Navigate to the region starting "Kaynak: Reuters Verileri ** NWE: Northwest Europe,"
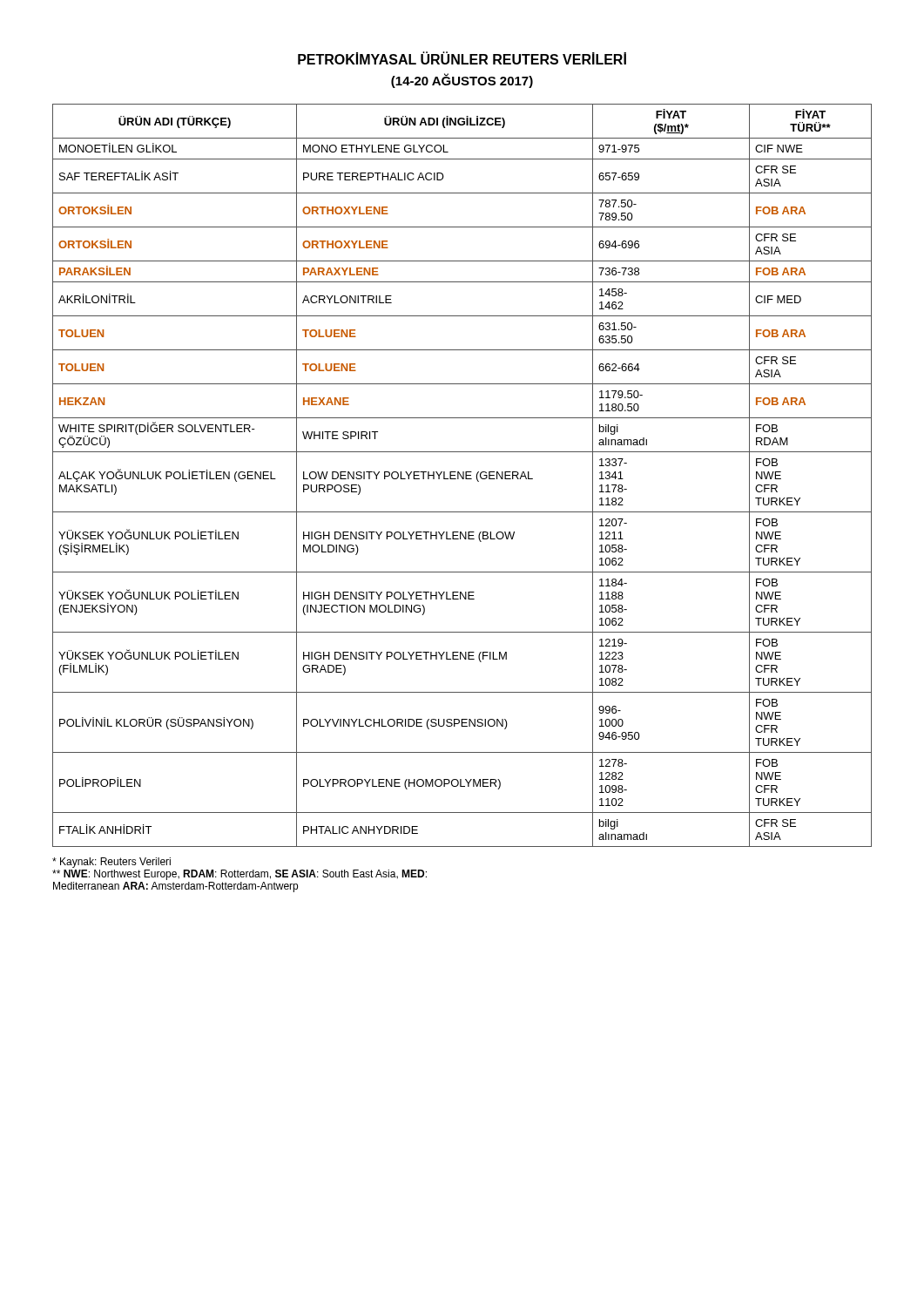Image resolution: width=924 pixels, height=1307 pixels. (240, 874)
